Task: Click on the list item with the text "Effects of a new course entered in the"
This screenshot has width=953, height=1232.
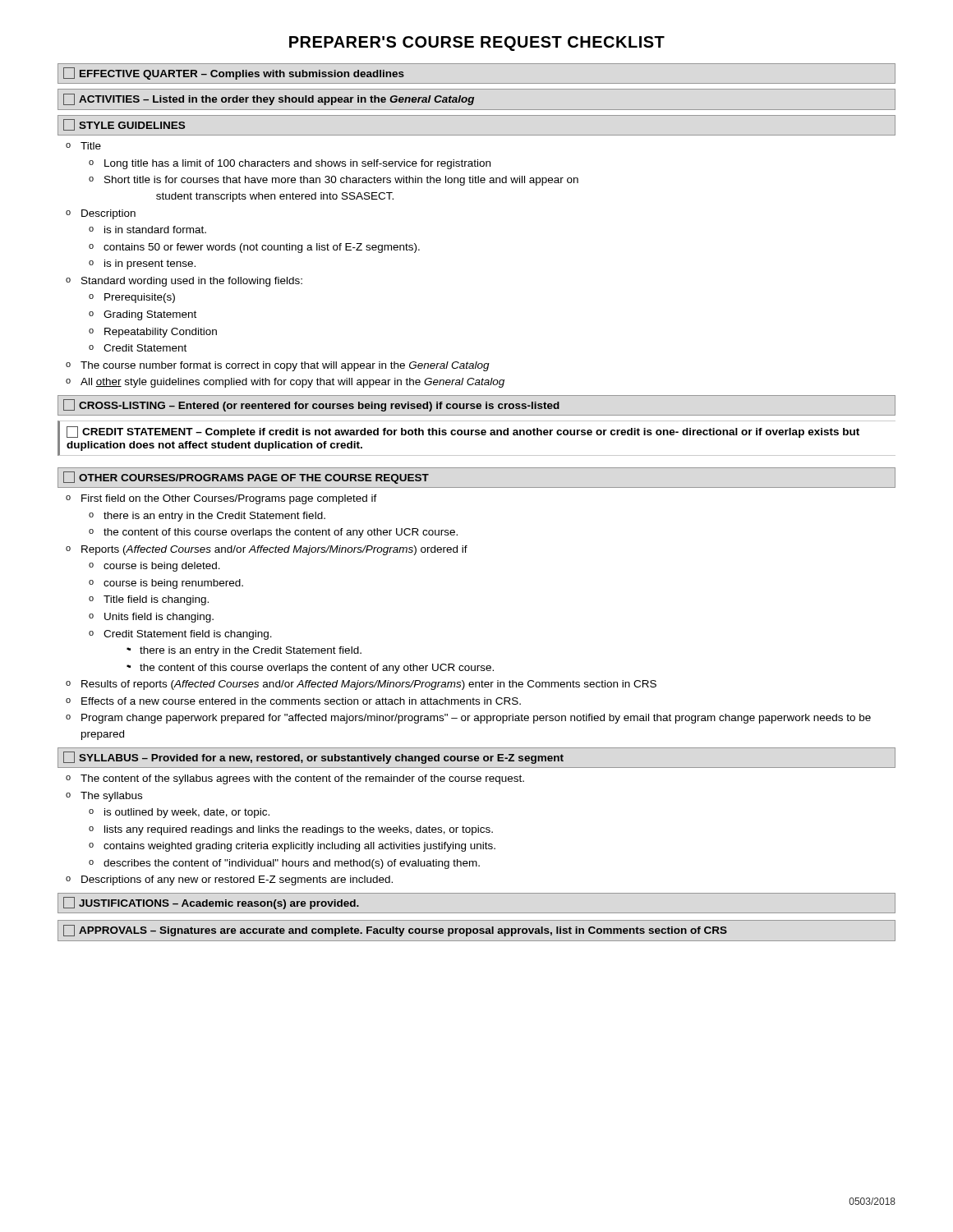Action: pos(301,701)
